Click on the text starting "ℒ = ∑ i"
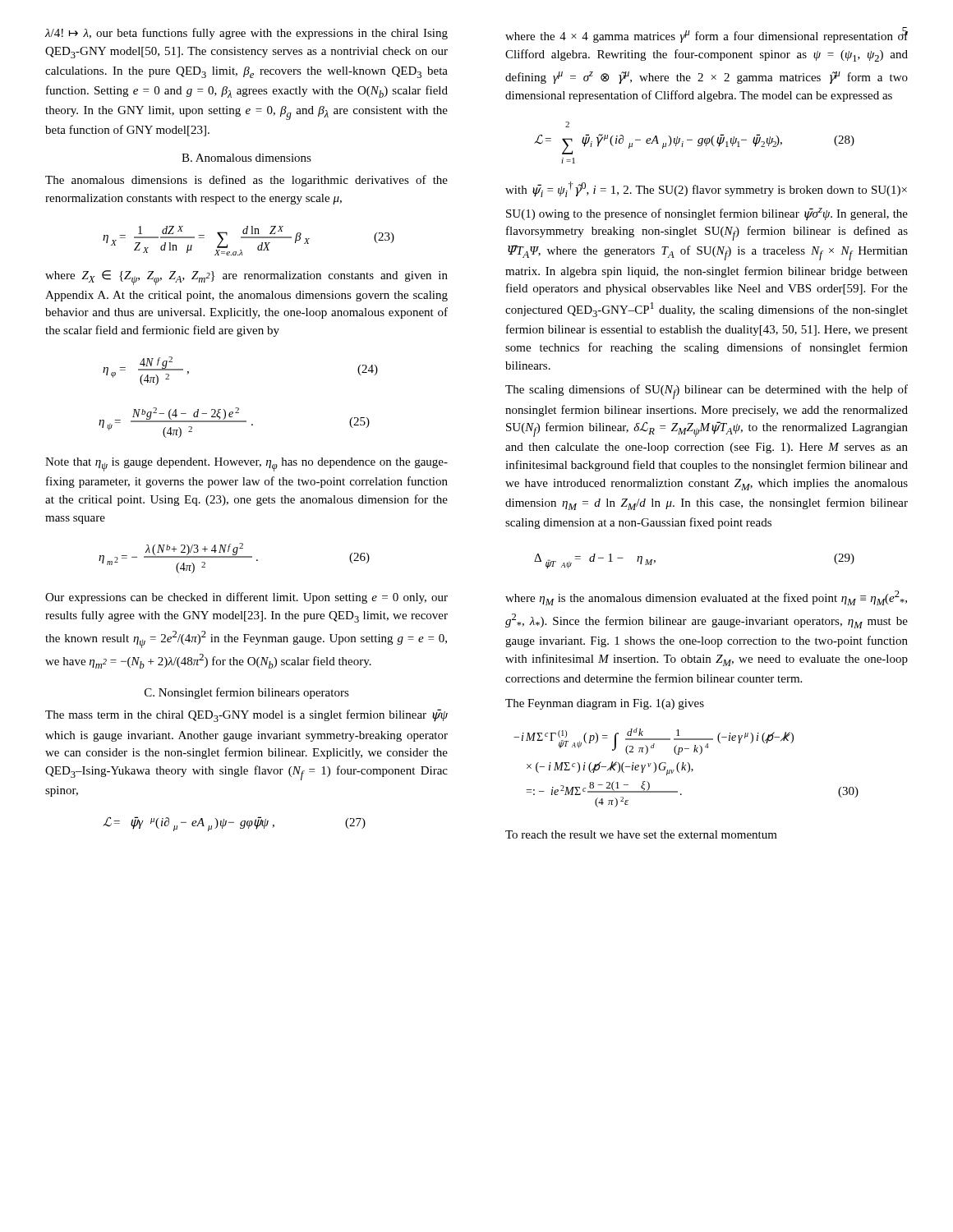 (x=707, y=142)
